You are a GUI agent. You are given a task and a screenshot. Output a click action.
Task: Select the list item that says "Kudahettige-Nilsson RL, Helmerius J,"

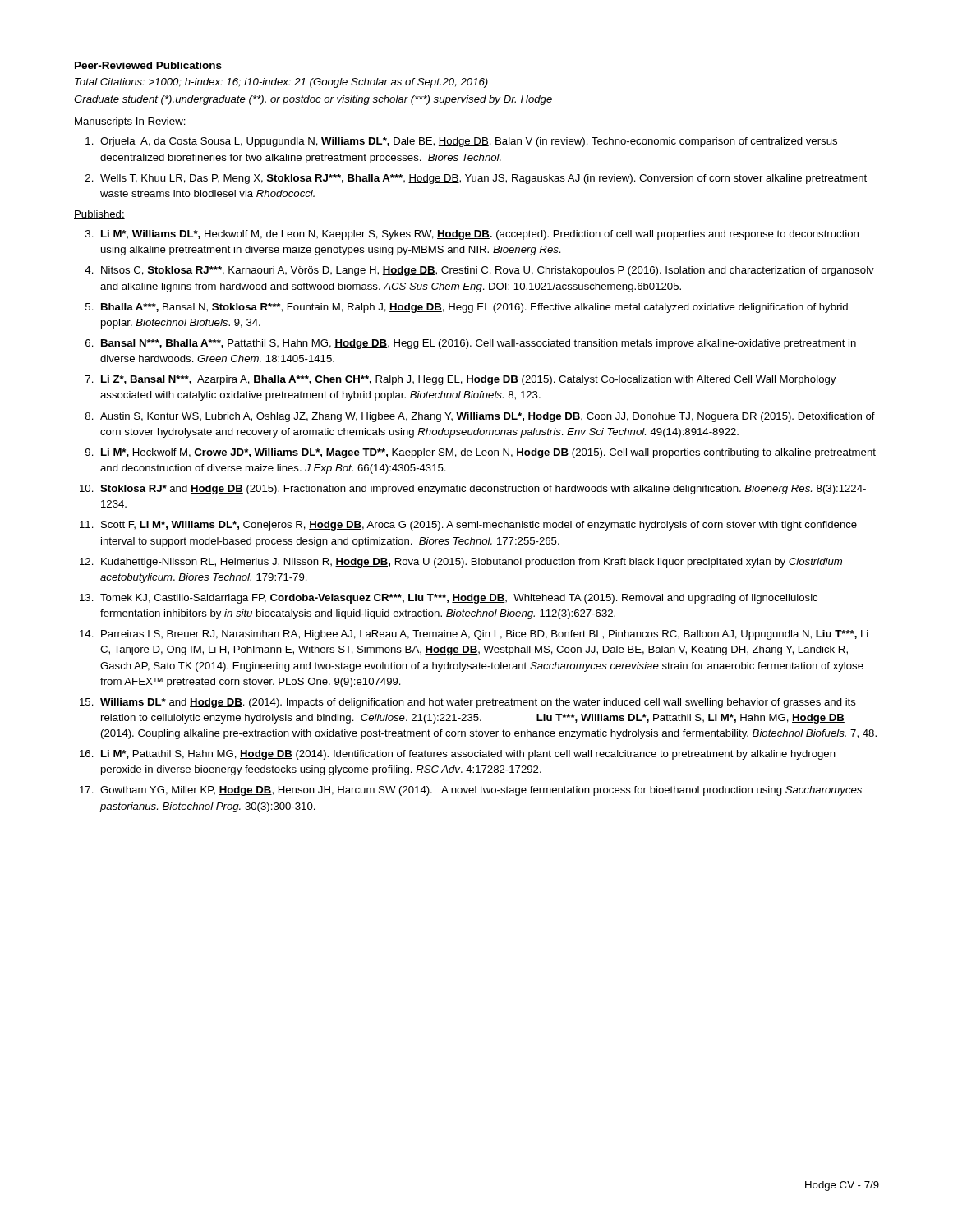click(471, 569)
